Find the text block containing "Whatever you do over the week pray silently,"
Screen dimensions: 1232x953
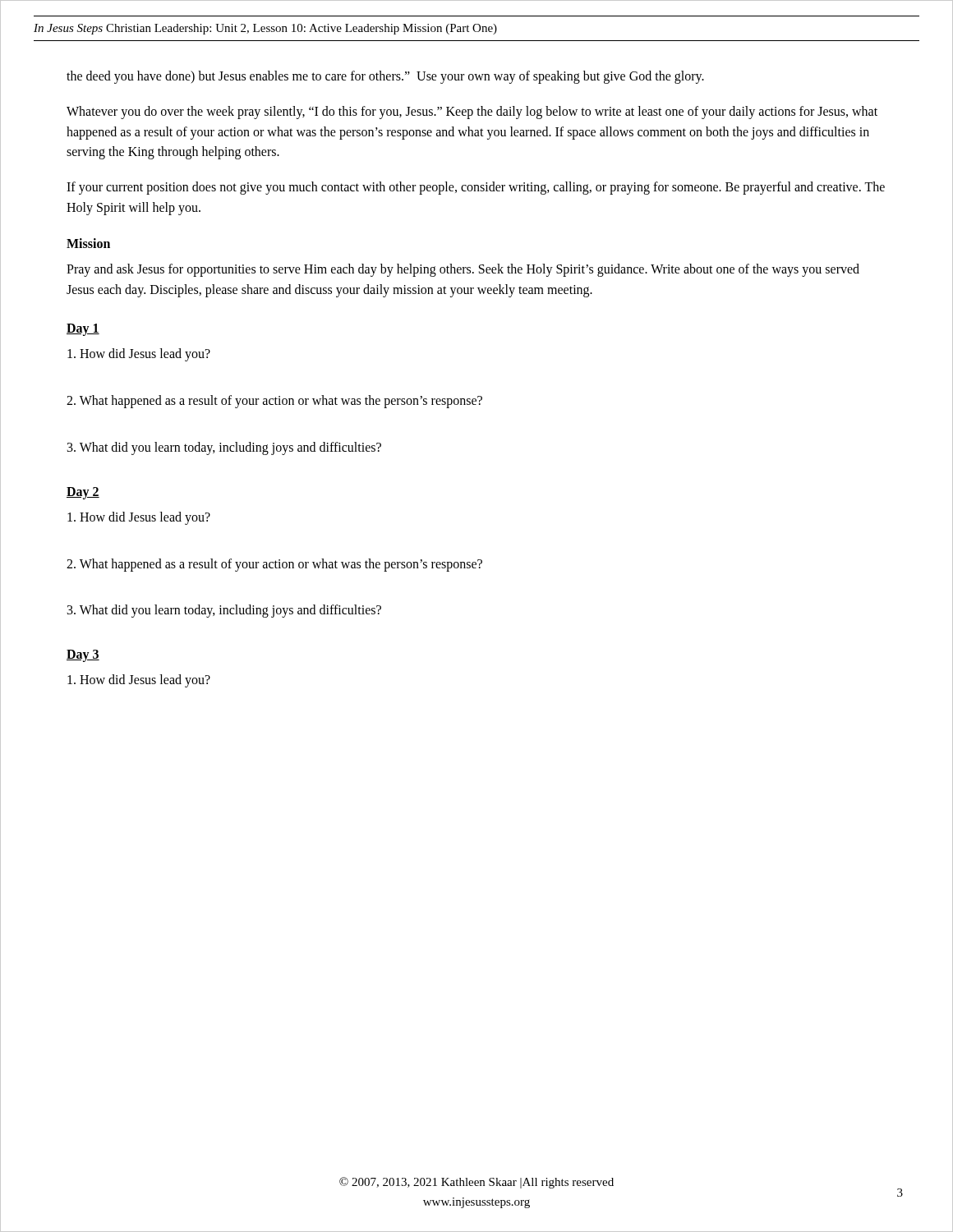472,131
